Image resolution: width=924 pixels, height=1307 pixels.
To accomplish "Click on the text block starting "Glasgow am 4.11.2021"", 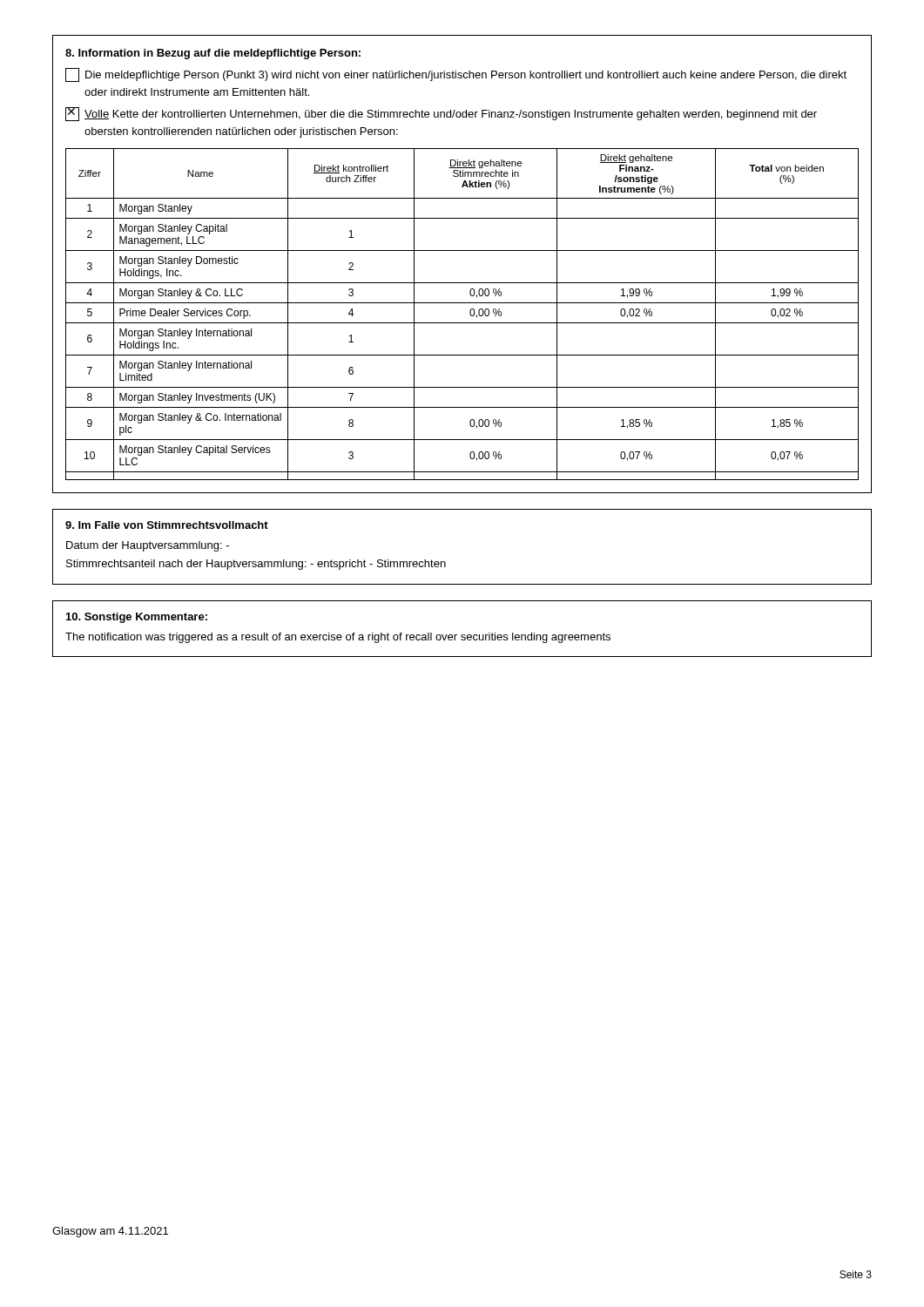I will point(111,1231).
